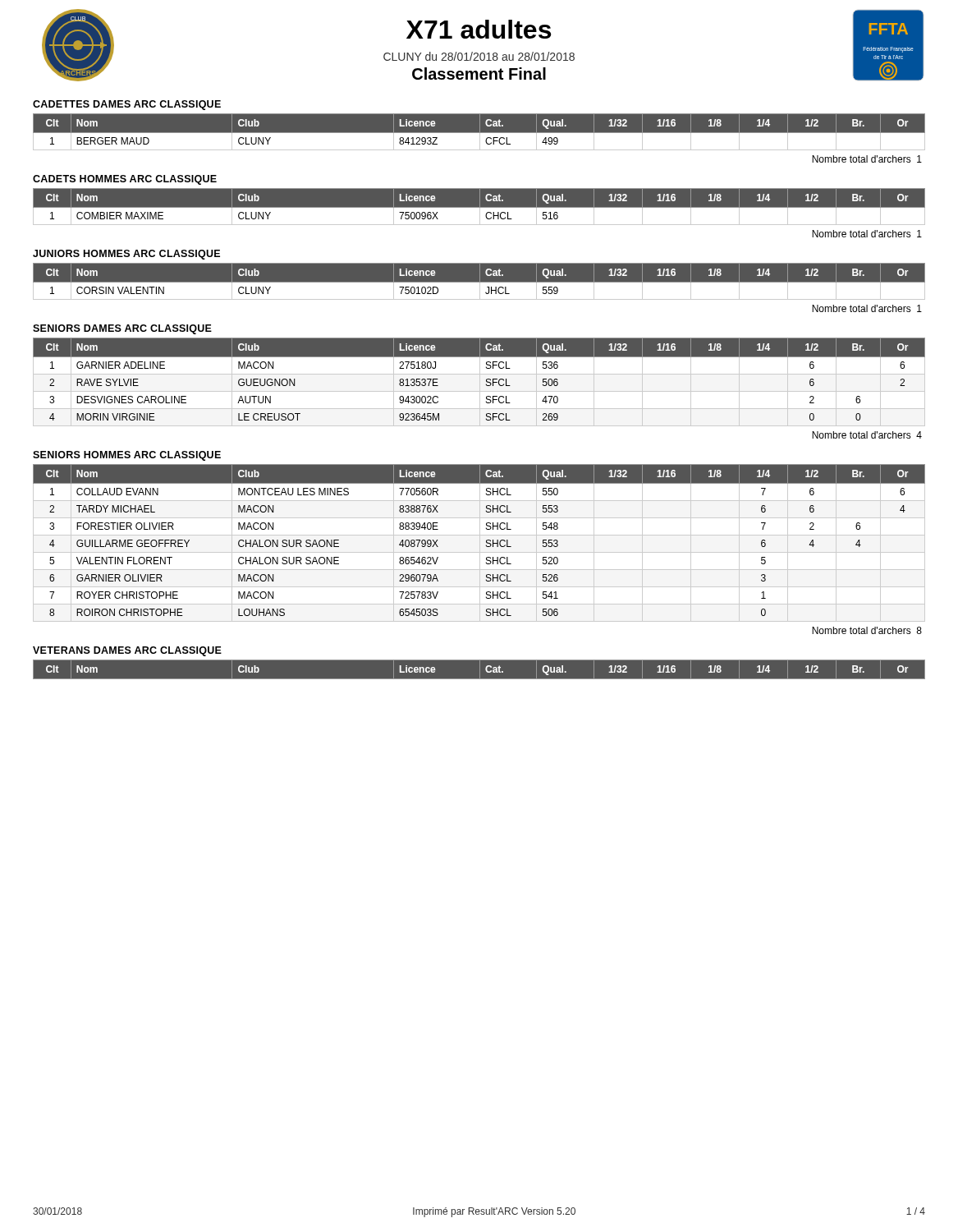Locate the section header containing "SENIORS HOMMES ARC CLASSIQUE"
The height and width of the screenshot is (1232, 958).
pyautogui.click(x=127, y=455)
